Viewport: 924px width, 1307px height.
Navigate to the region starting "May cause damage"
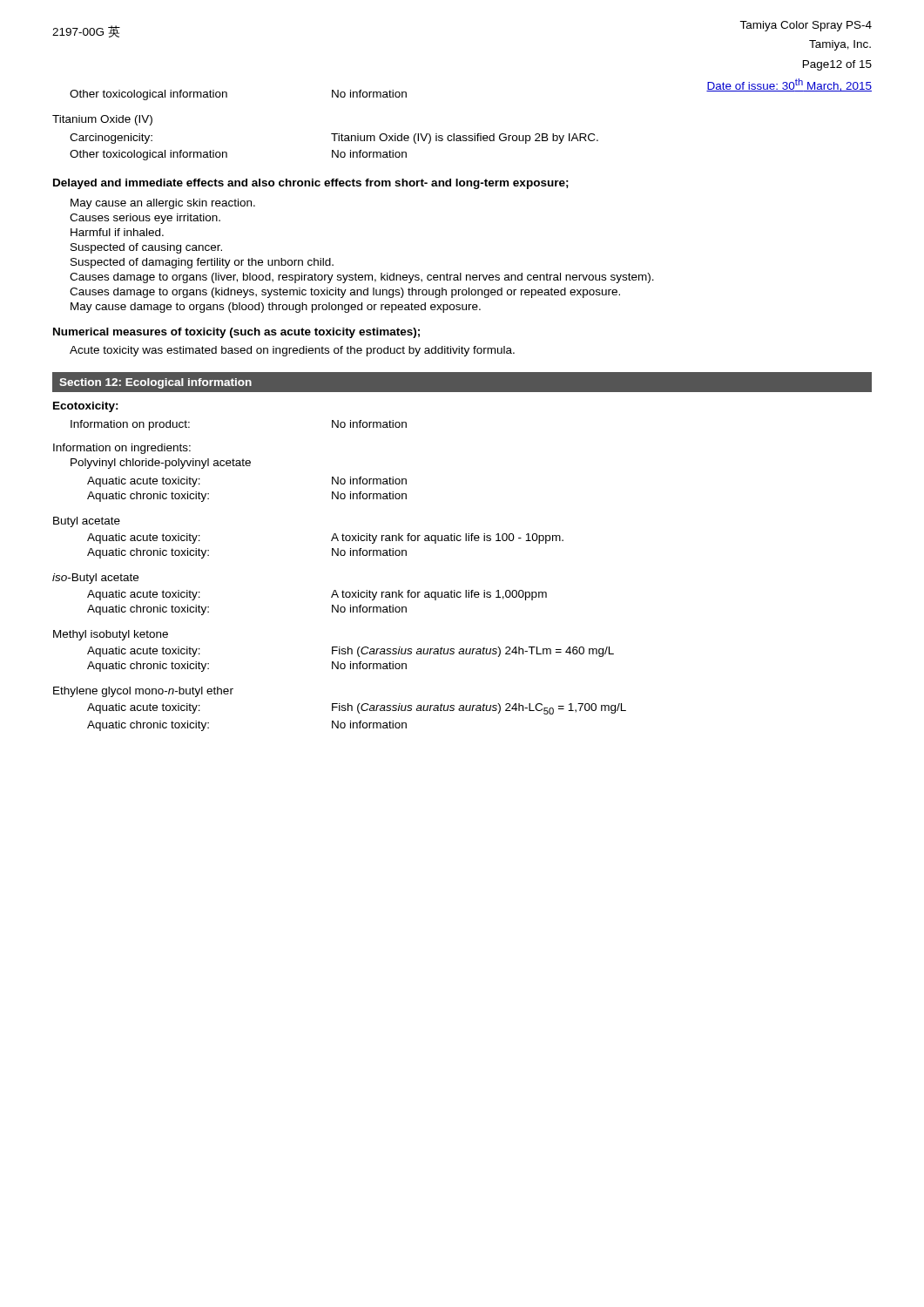pyautogui.click(x=276, y=306)
